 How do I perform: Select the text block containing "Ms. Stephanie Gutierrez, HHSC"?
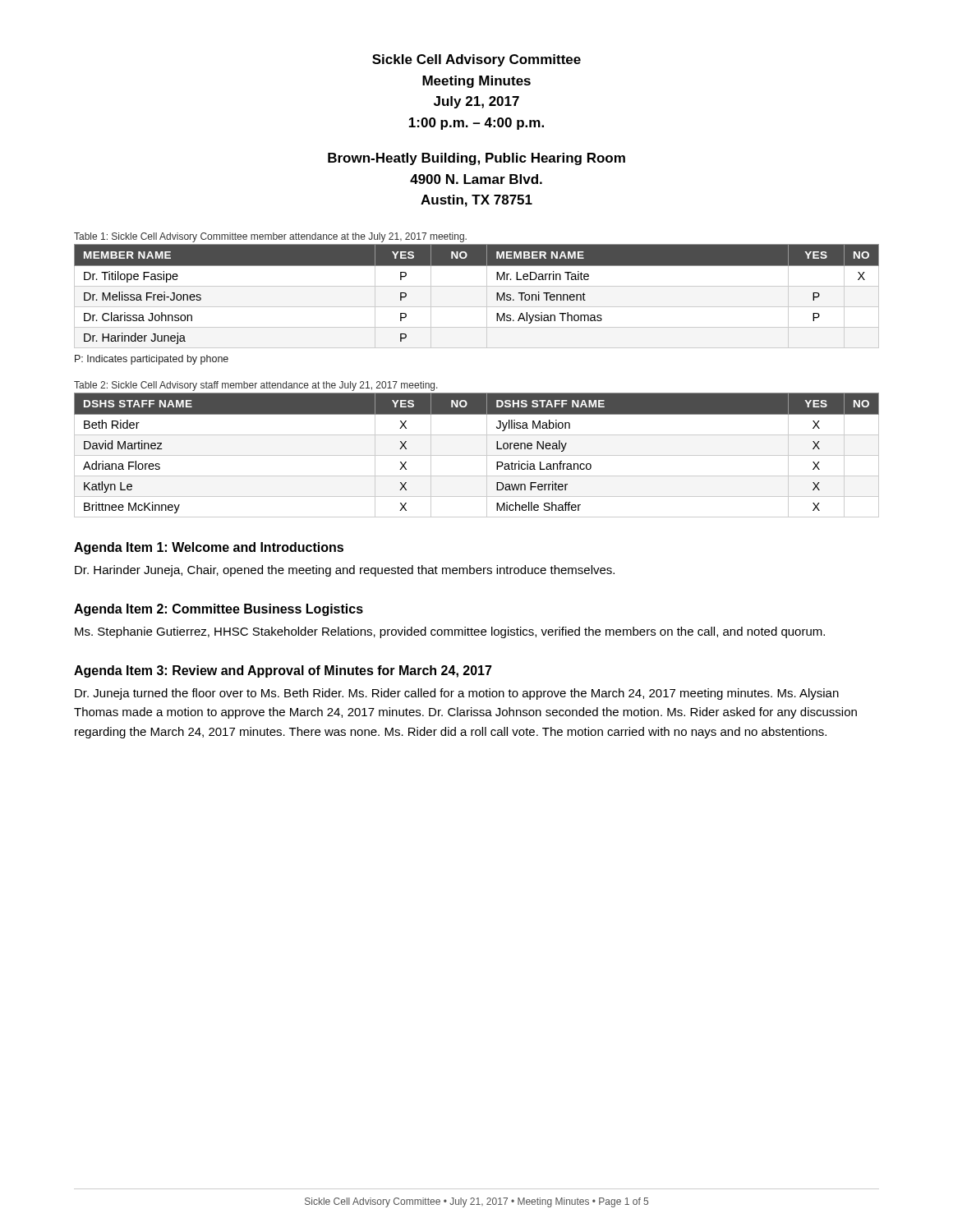pos(450,631)
